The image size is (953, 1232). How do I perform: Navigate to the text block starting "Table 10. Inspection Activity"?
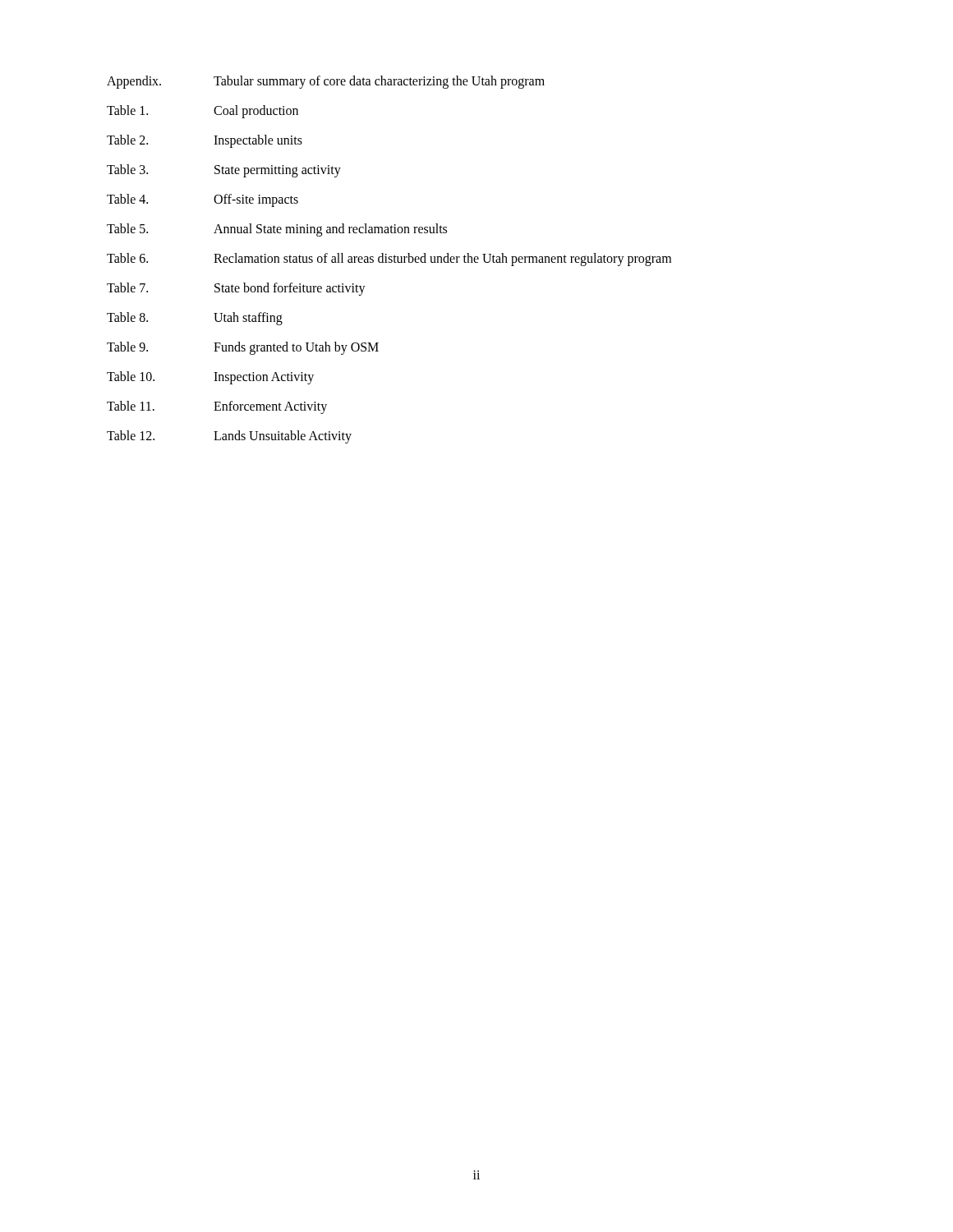128,377
